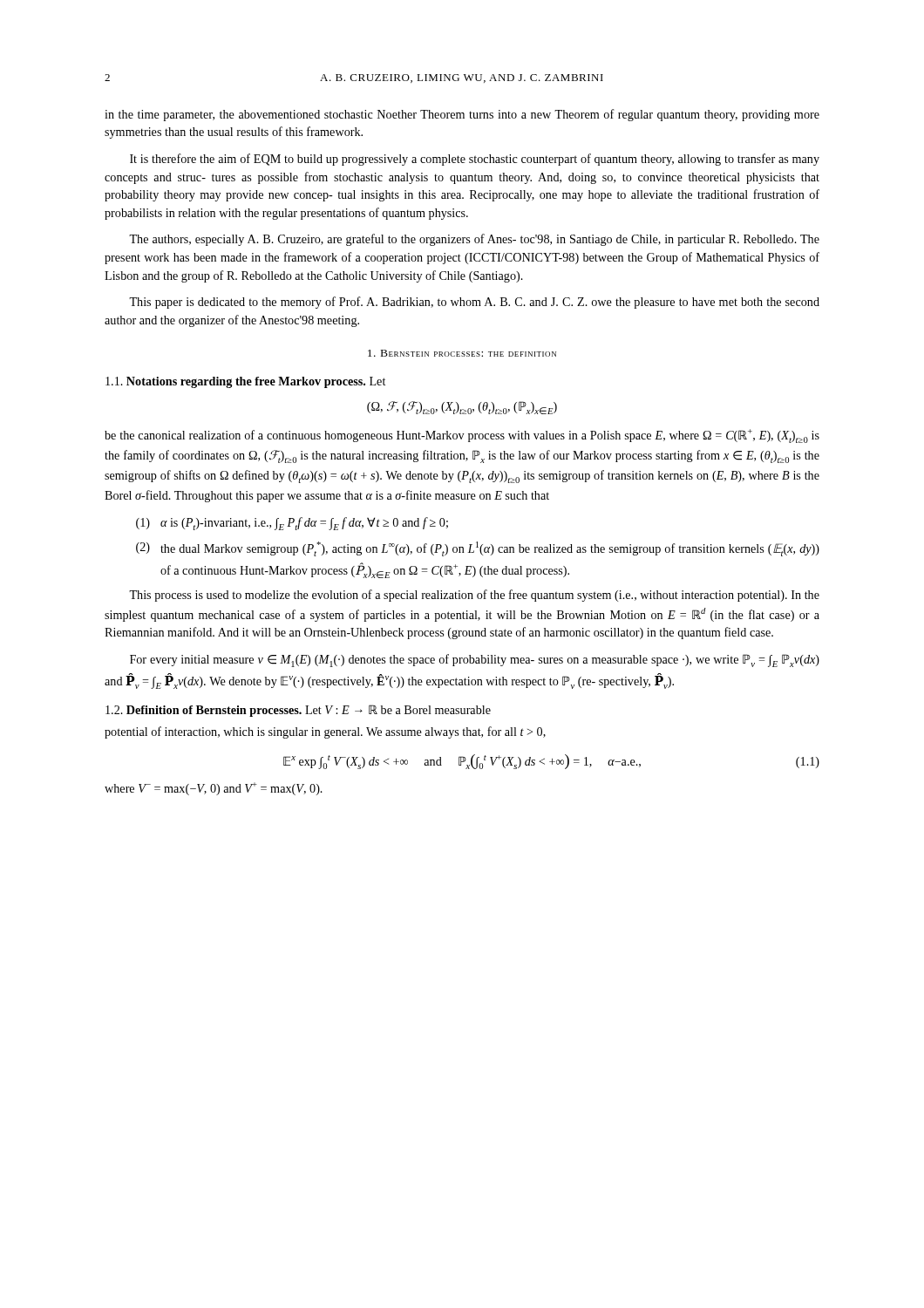Viewport: 924px width, 1308px height.
Task: Find the block starting "1.2. Definition of Bernstein processes. Let"
Action: tap(298, 710)
